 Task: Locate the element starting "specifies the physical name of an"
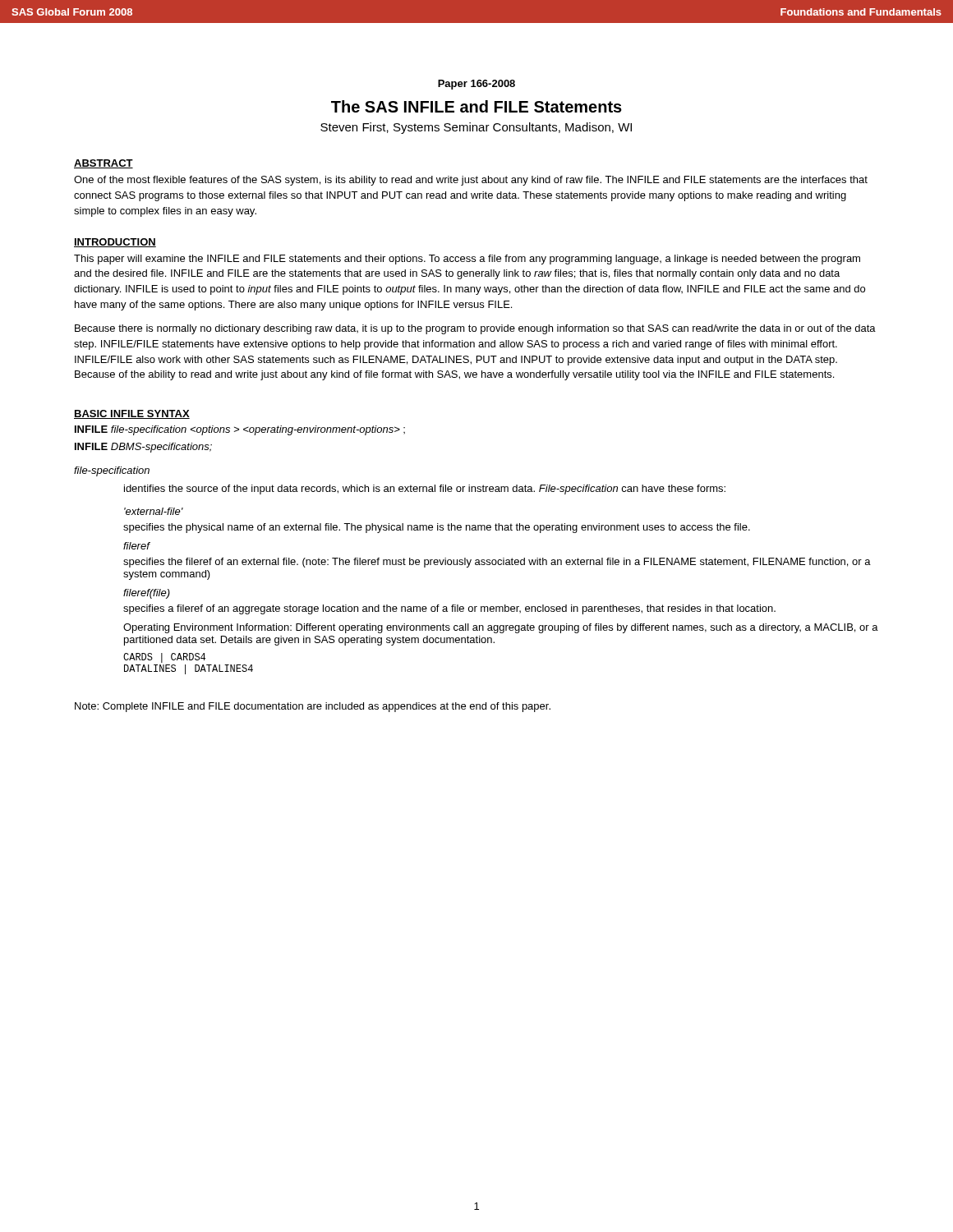(x=437, y=527)
